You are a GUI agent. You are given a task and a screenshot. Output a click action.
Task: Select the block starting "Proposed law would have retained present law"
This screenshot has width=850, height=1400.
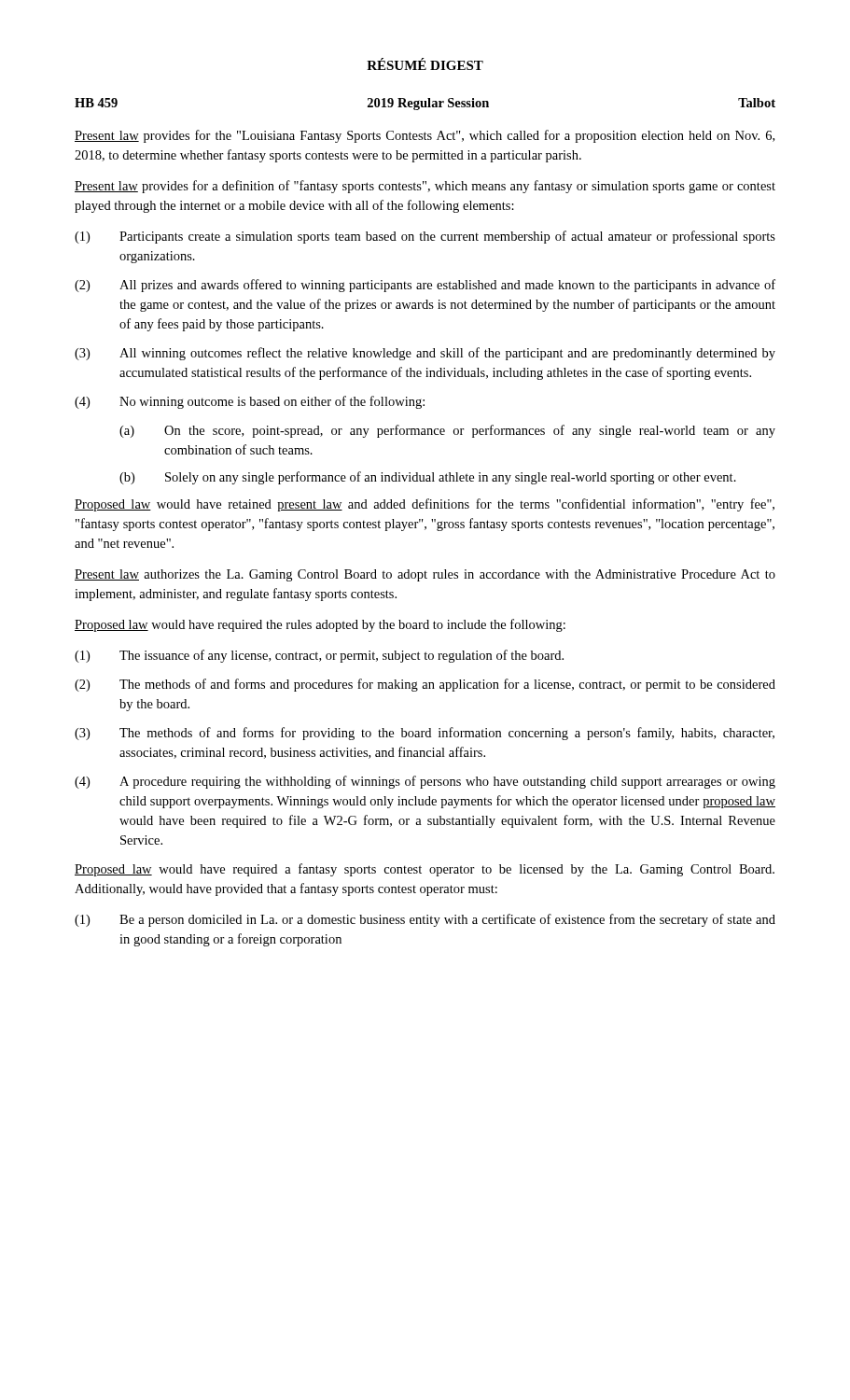(x=425, y=524)
